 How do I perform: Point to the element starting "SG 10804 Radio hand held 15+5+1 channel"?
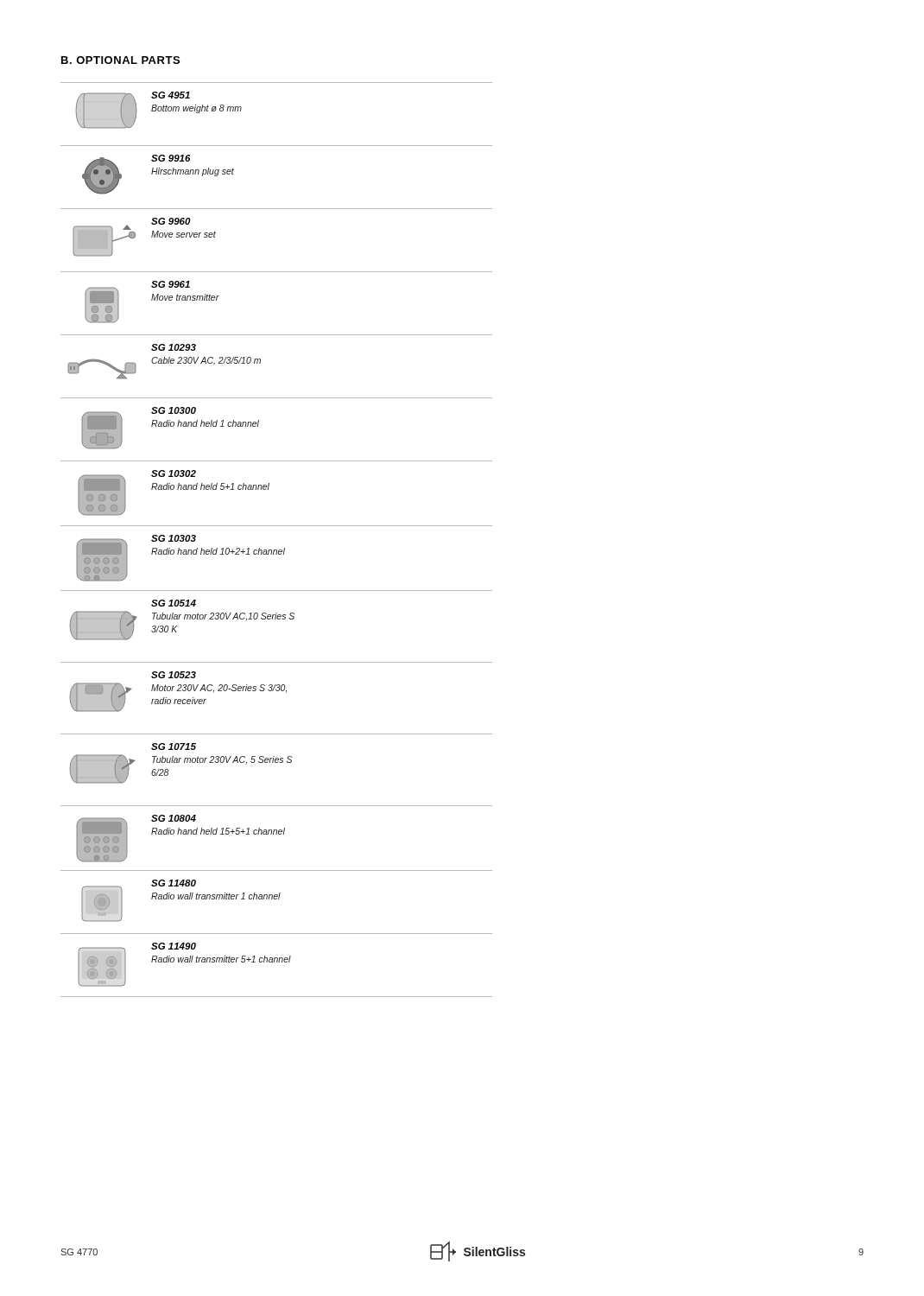(276, 839)
